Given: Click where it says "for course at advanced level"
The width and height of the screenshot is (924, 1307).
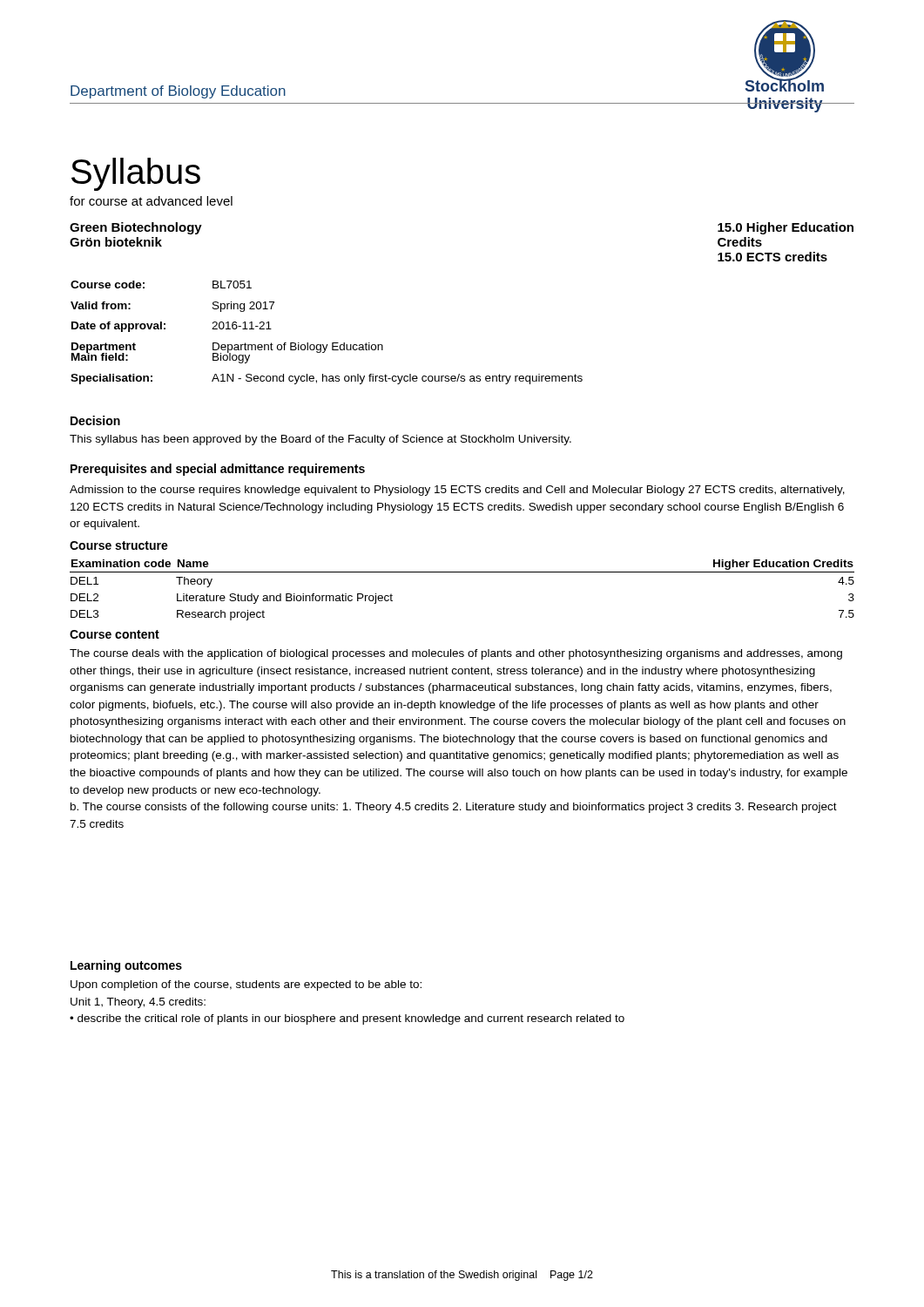Looking at the screenshot, I should point(151,201).
